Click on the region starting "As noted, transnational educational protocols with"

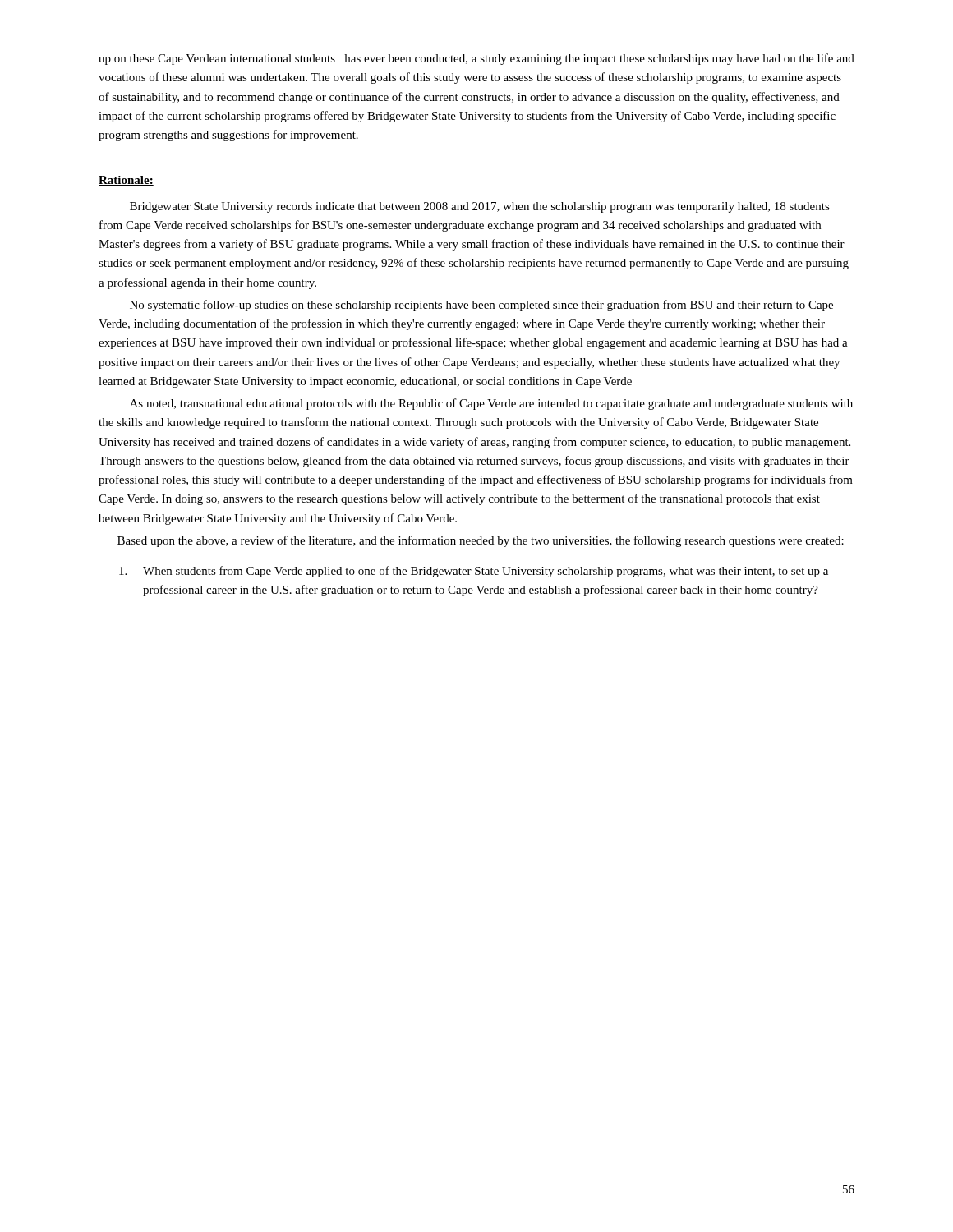tap(476, 461)
